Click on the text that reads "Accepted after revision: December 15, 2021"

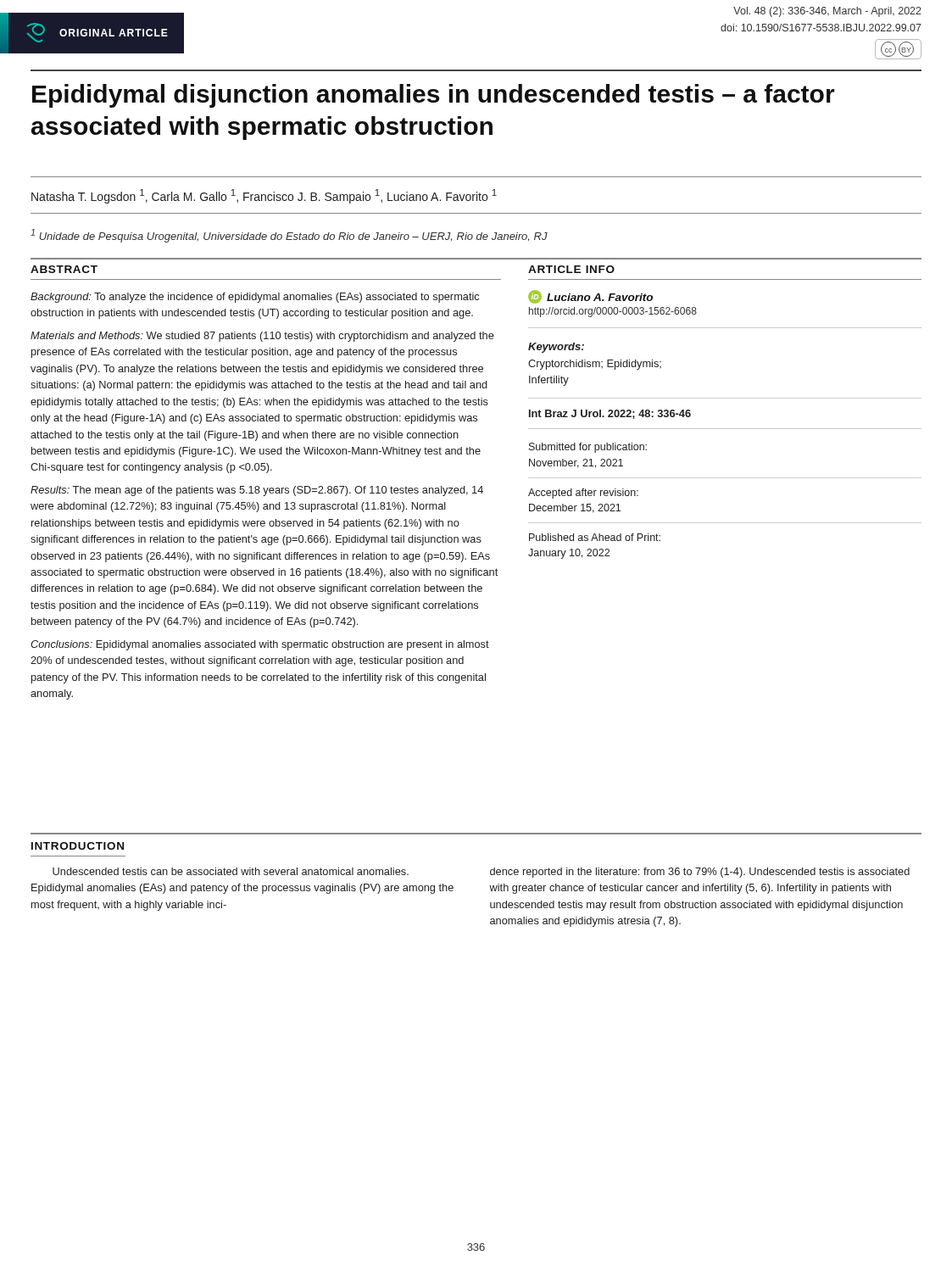pos(584,500)
